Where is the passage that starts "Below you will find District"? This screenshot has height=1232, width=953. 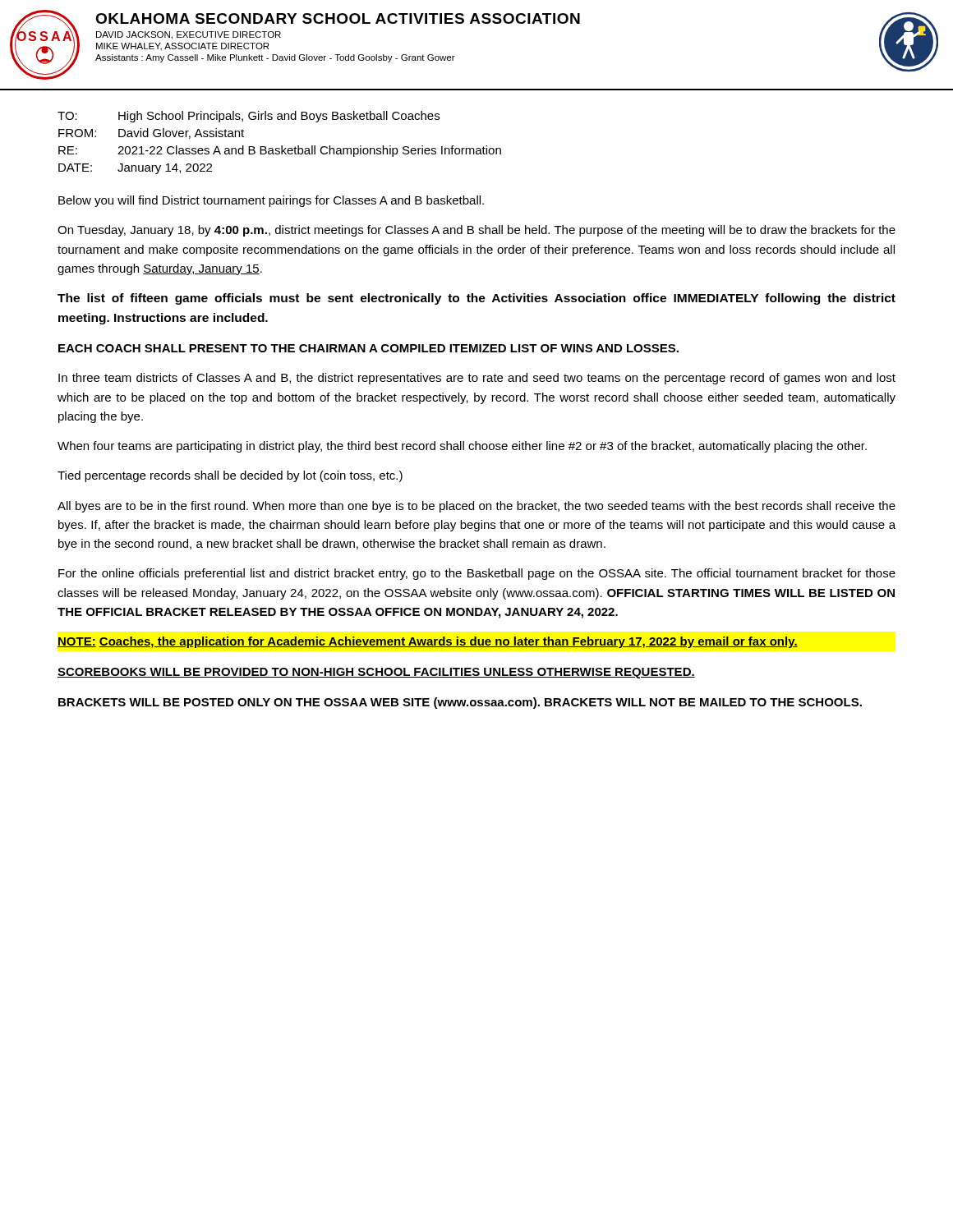pos(271,200)
